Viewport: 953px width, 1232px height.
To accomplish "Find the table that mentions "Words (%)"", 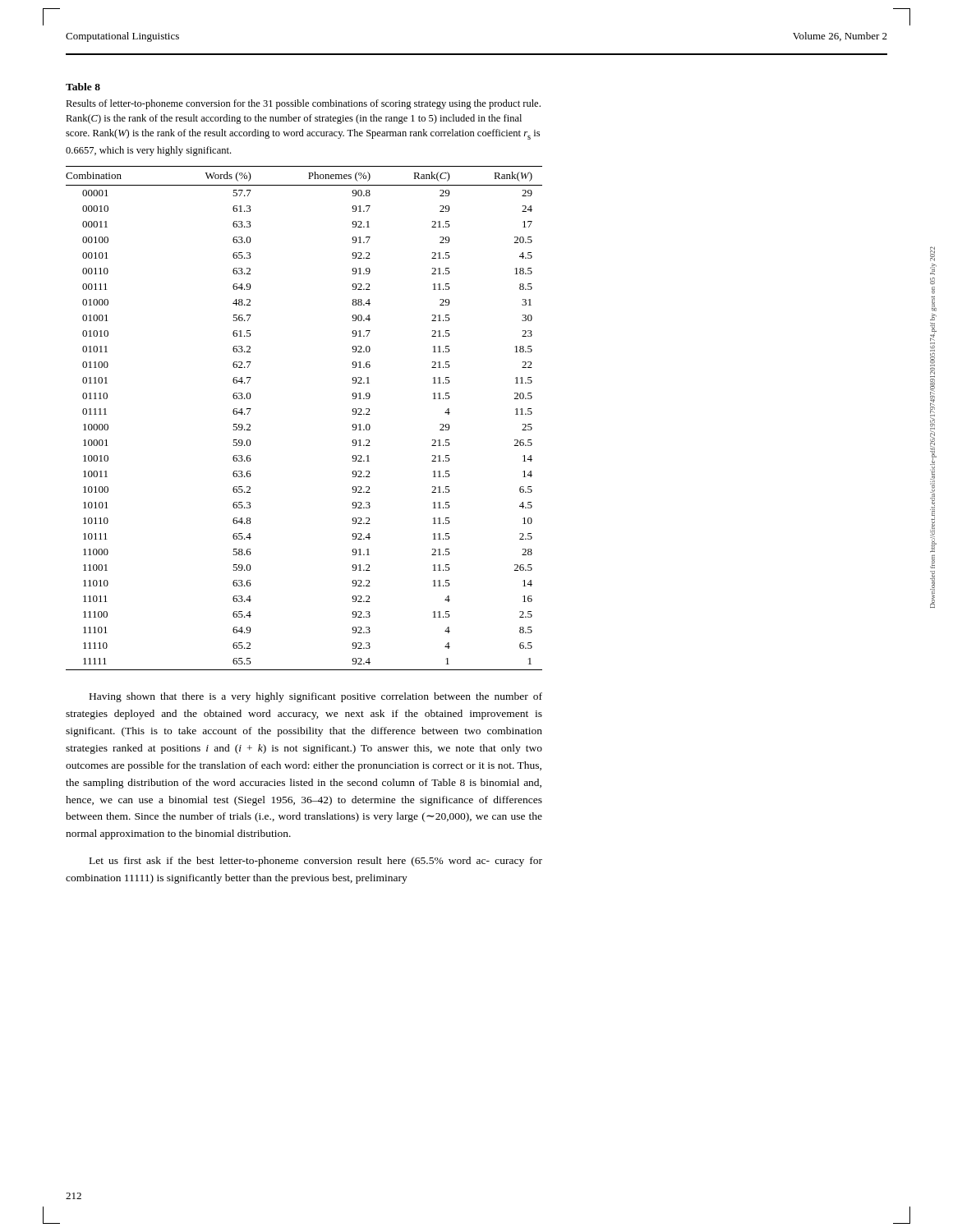I will pyautogui.click(x=452, y=418).
